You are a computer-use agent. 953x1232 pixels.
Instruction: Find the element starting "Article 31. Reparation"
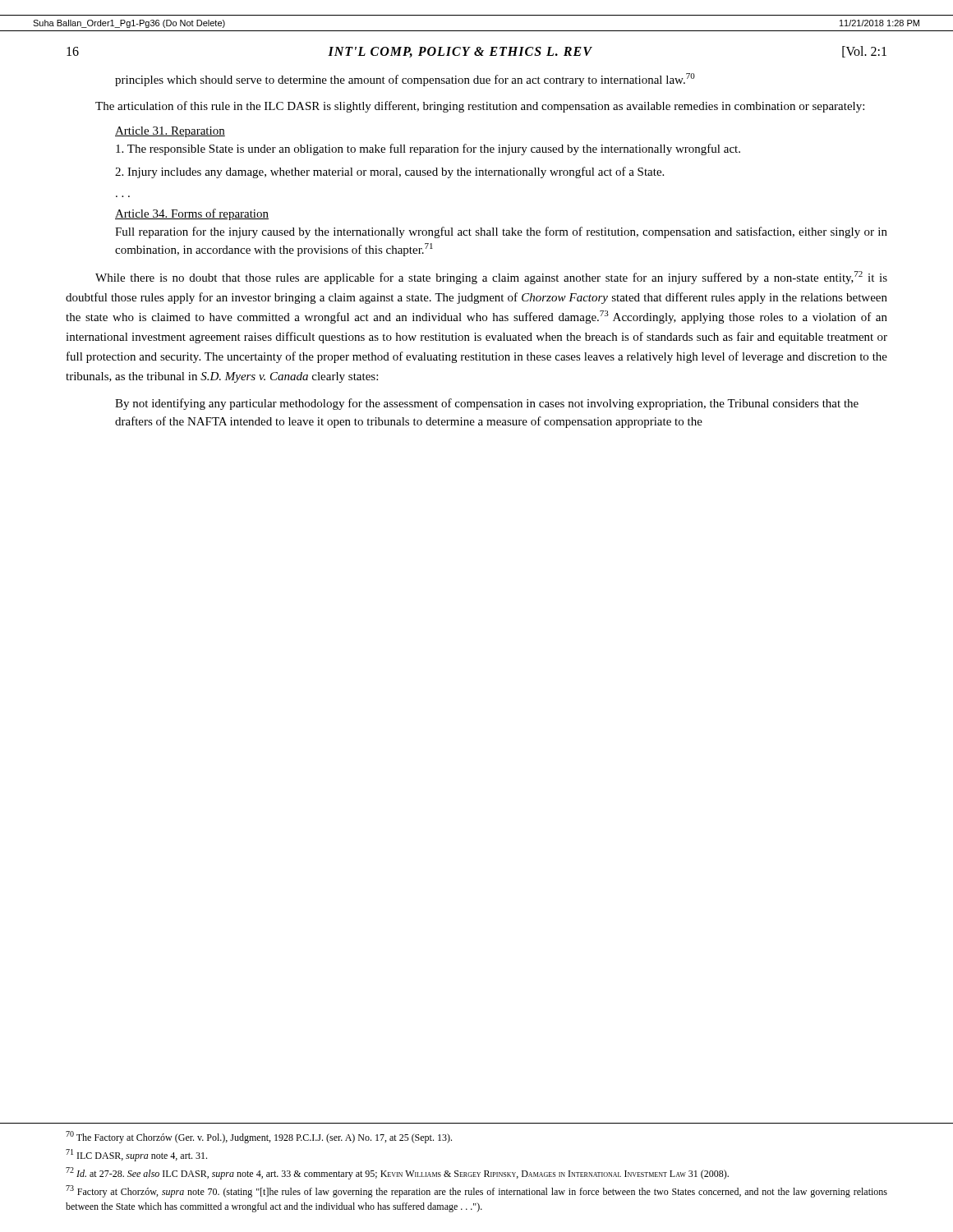[x=170, y=132]
